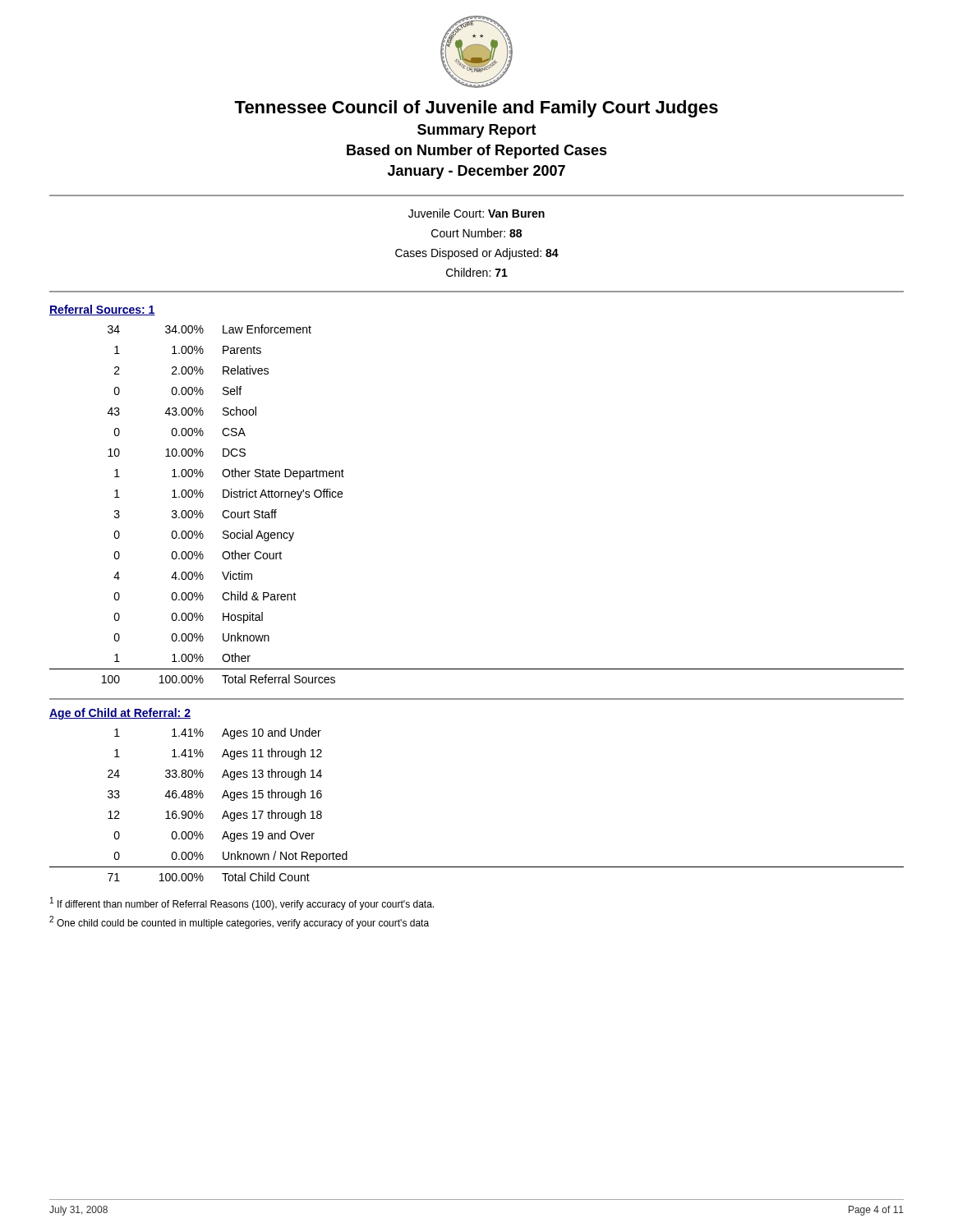Screen dimensions: 1232x953
Task: Point to the block beginning "Juvenile Court: Van Buren Court Number: 88 Cases"
Action: (x=476, y=244)
